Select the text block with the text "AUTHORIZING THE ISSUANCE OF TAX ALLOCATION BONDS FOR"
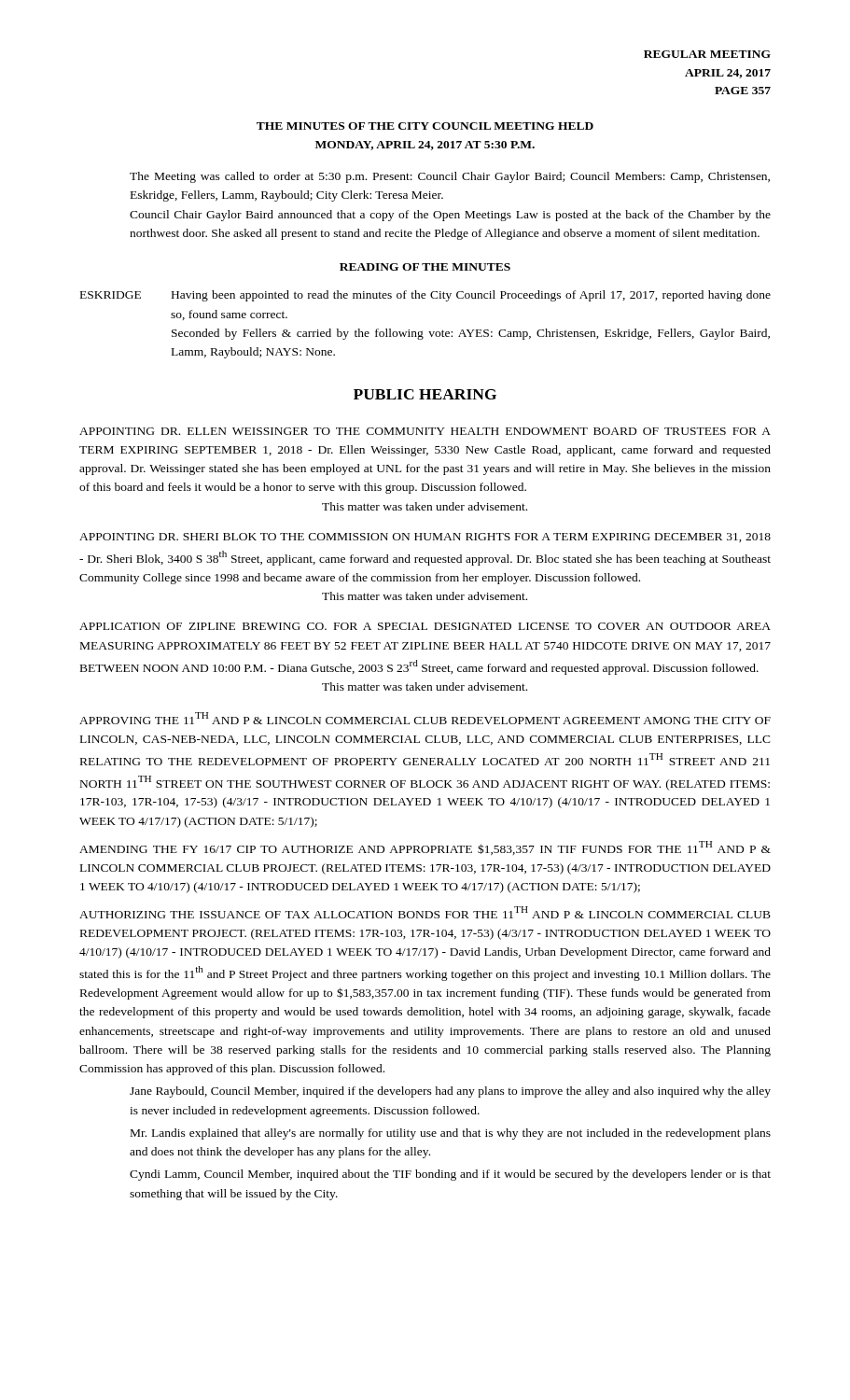Viewport: 850px width, 1400px height. pyautogui.click(x=425, y=1053)
